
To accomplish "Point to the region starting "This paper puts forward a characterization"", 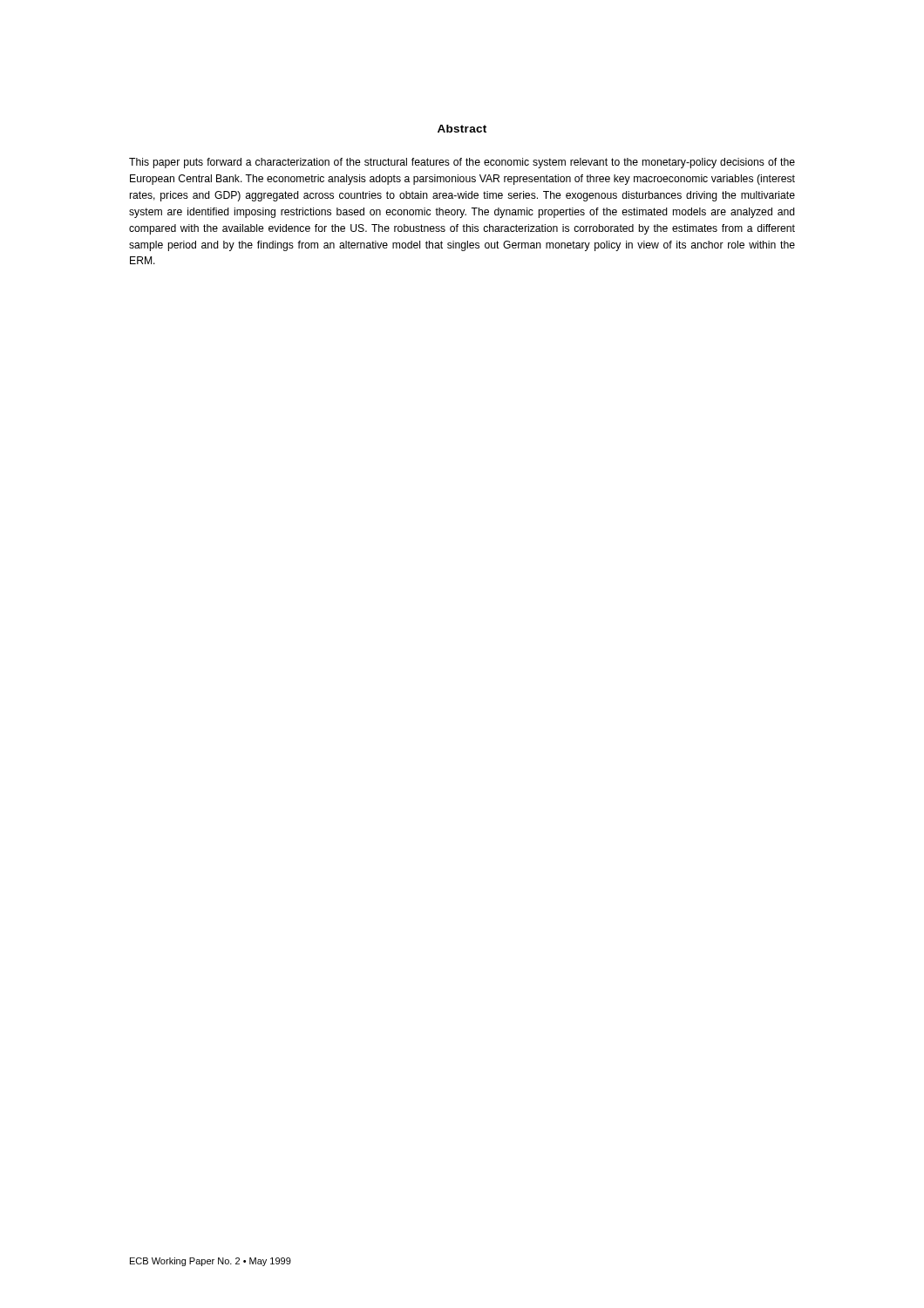I will [x=462, y=212].
